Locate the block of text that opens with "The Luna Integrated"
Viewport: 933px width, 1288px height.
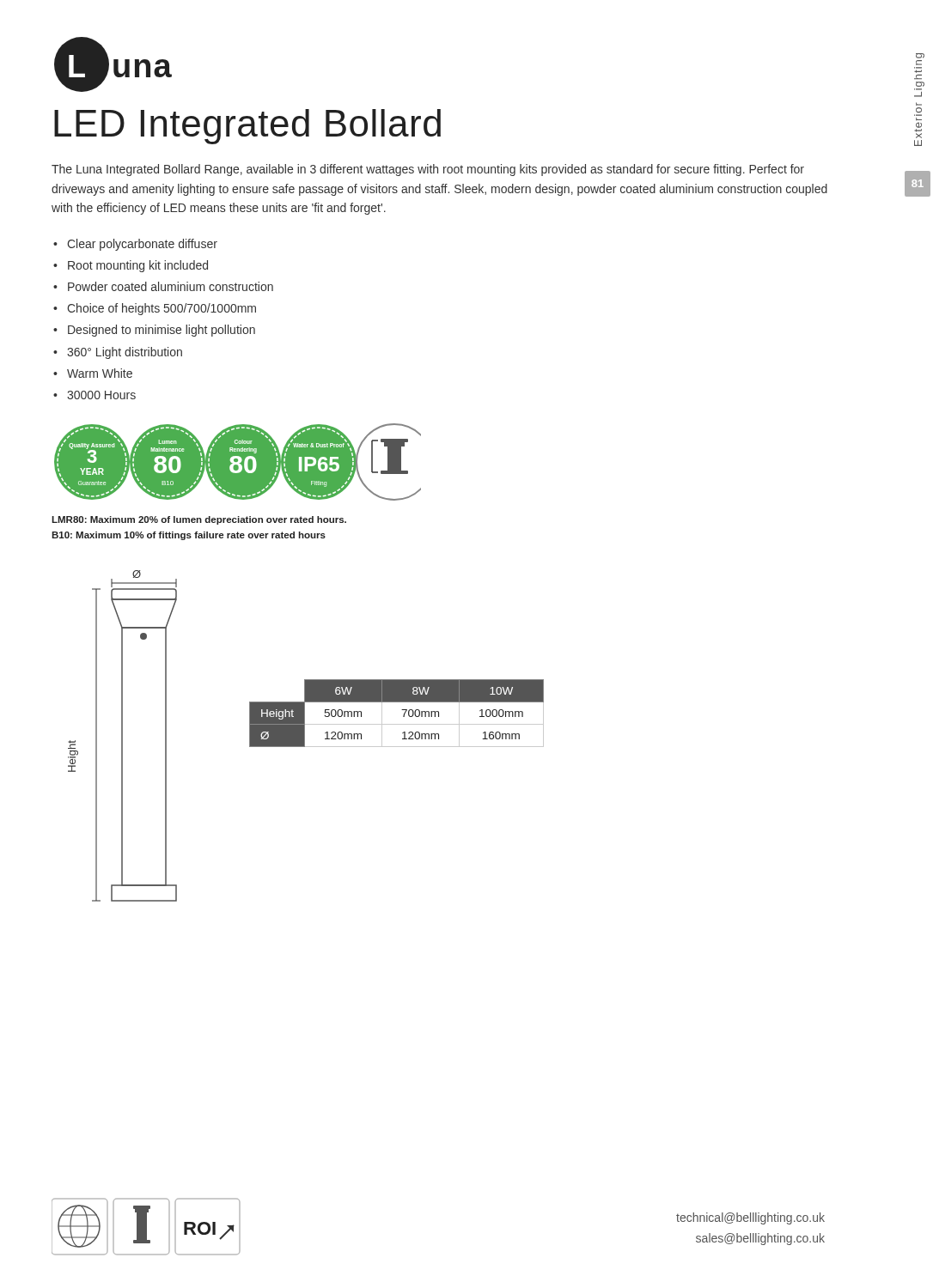pyautogui.click(x=440, y=189)
